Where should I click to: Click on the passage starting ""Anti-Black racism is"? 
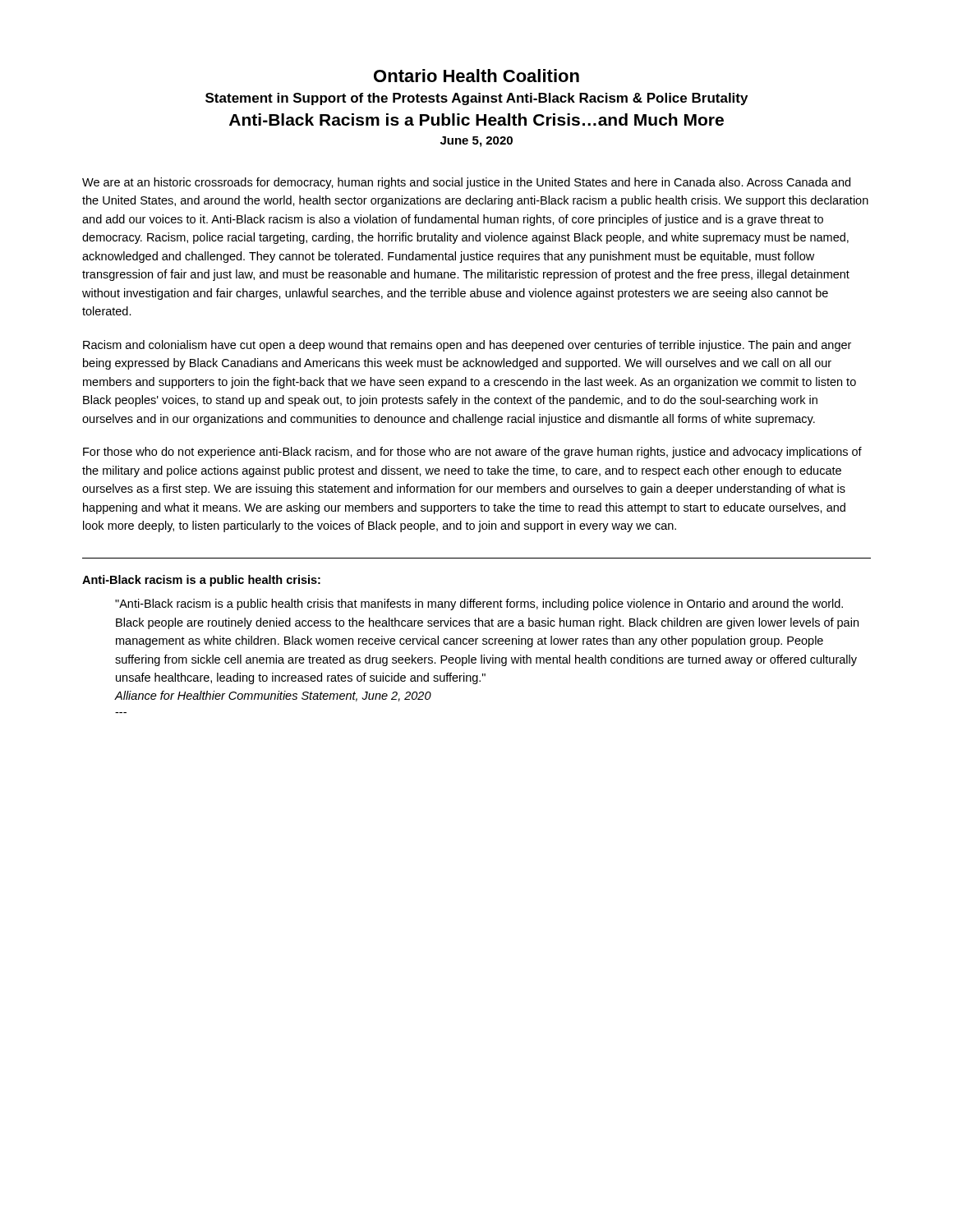coord(493,657)
